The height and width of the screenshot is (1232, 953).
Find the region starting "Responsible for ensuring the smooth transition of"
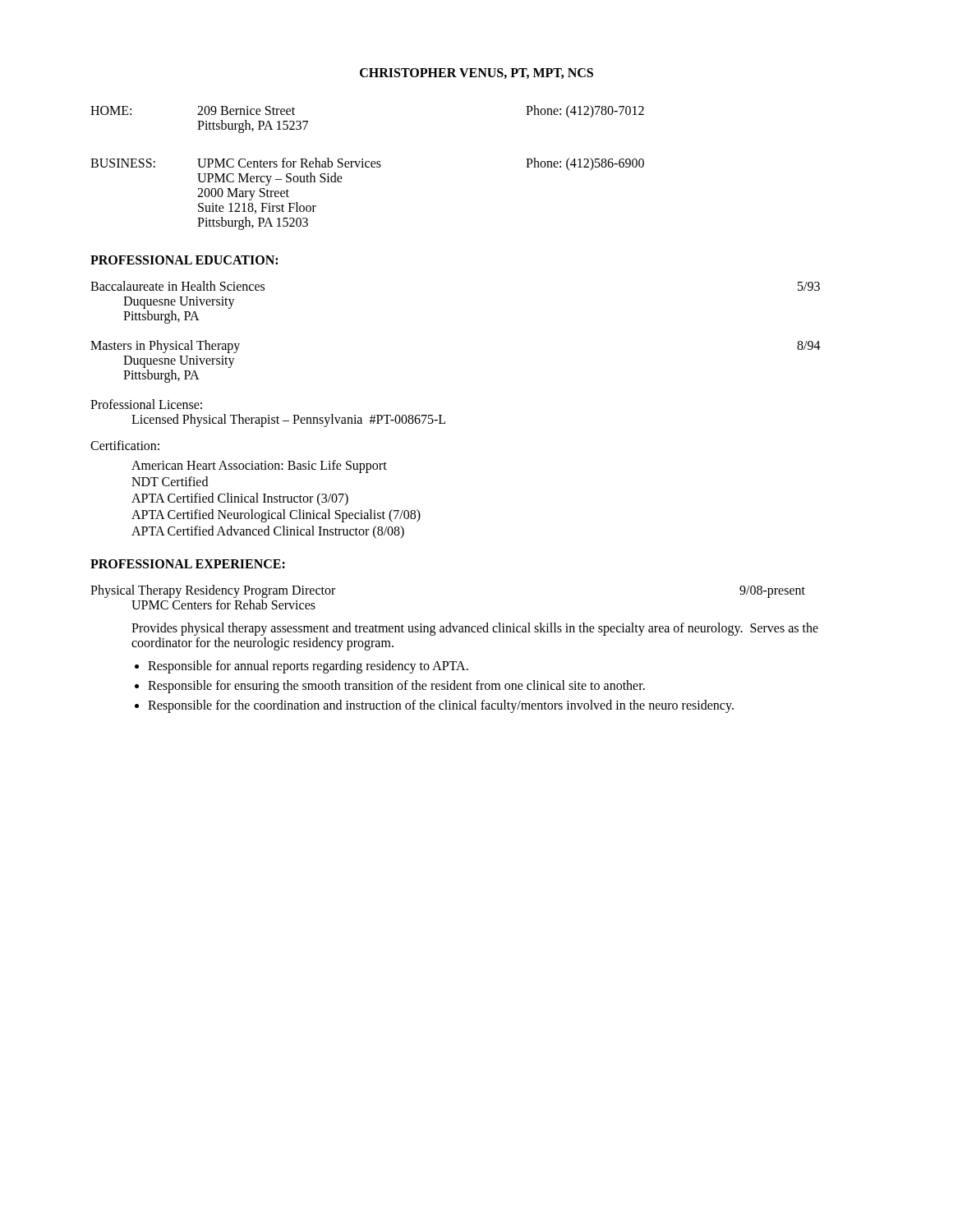pos(397,685)
